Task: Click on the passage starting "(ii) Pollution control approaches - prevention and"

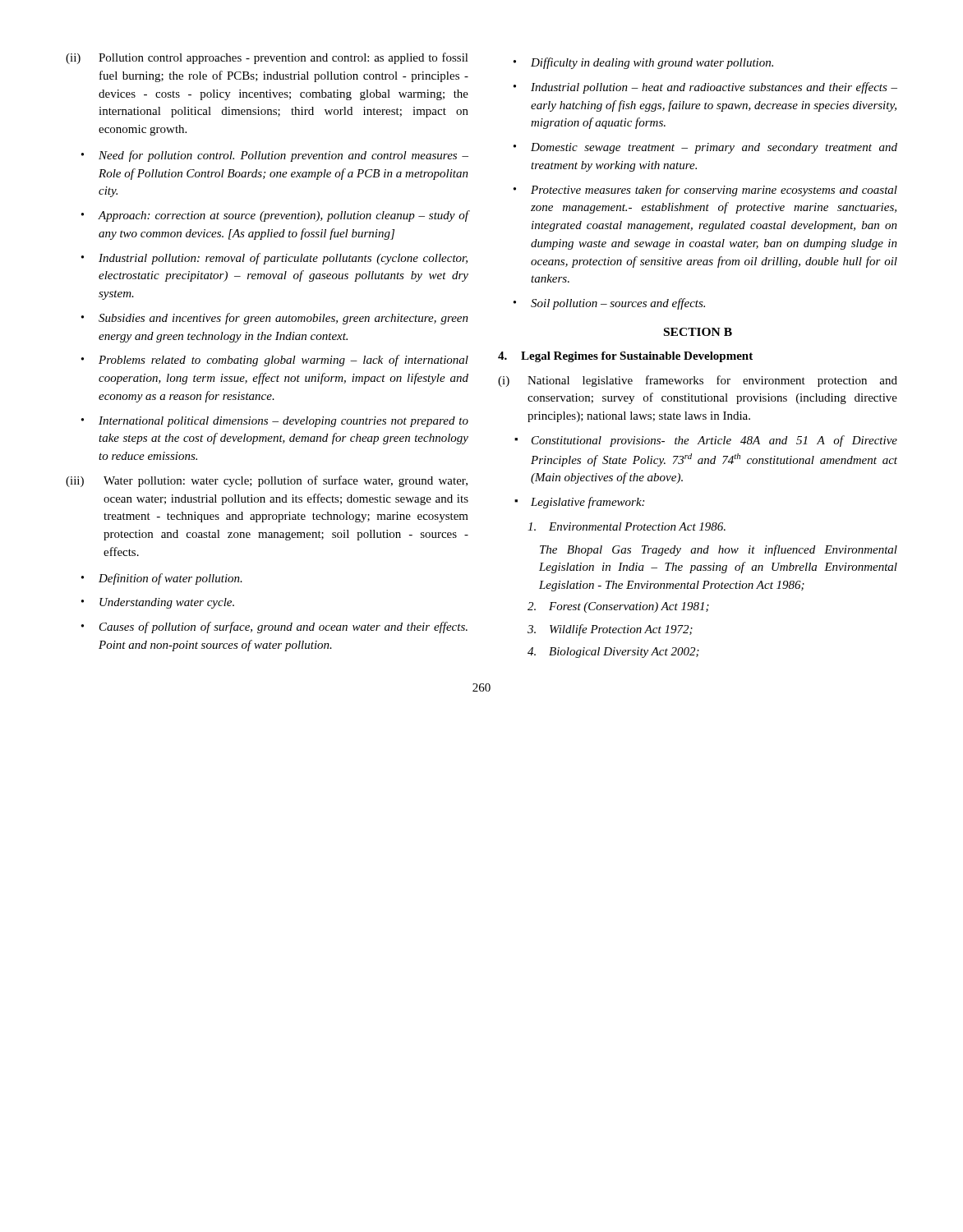Action: pyautogui.click(x=267, y=94)
